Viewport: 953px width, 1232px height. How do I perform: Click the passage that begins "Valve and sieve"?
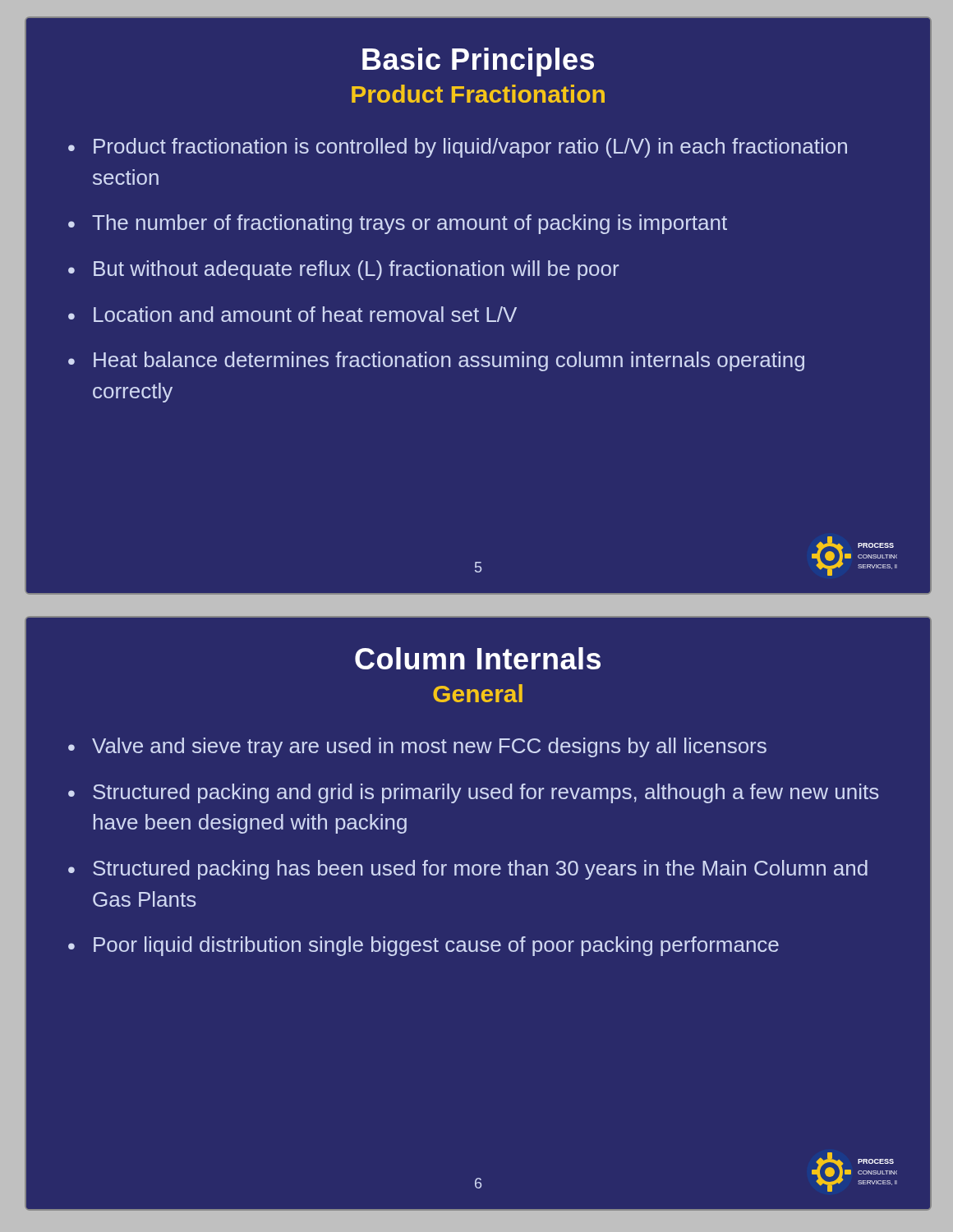(430, 746)
